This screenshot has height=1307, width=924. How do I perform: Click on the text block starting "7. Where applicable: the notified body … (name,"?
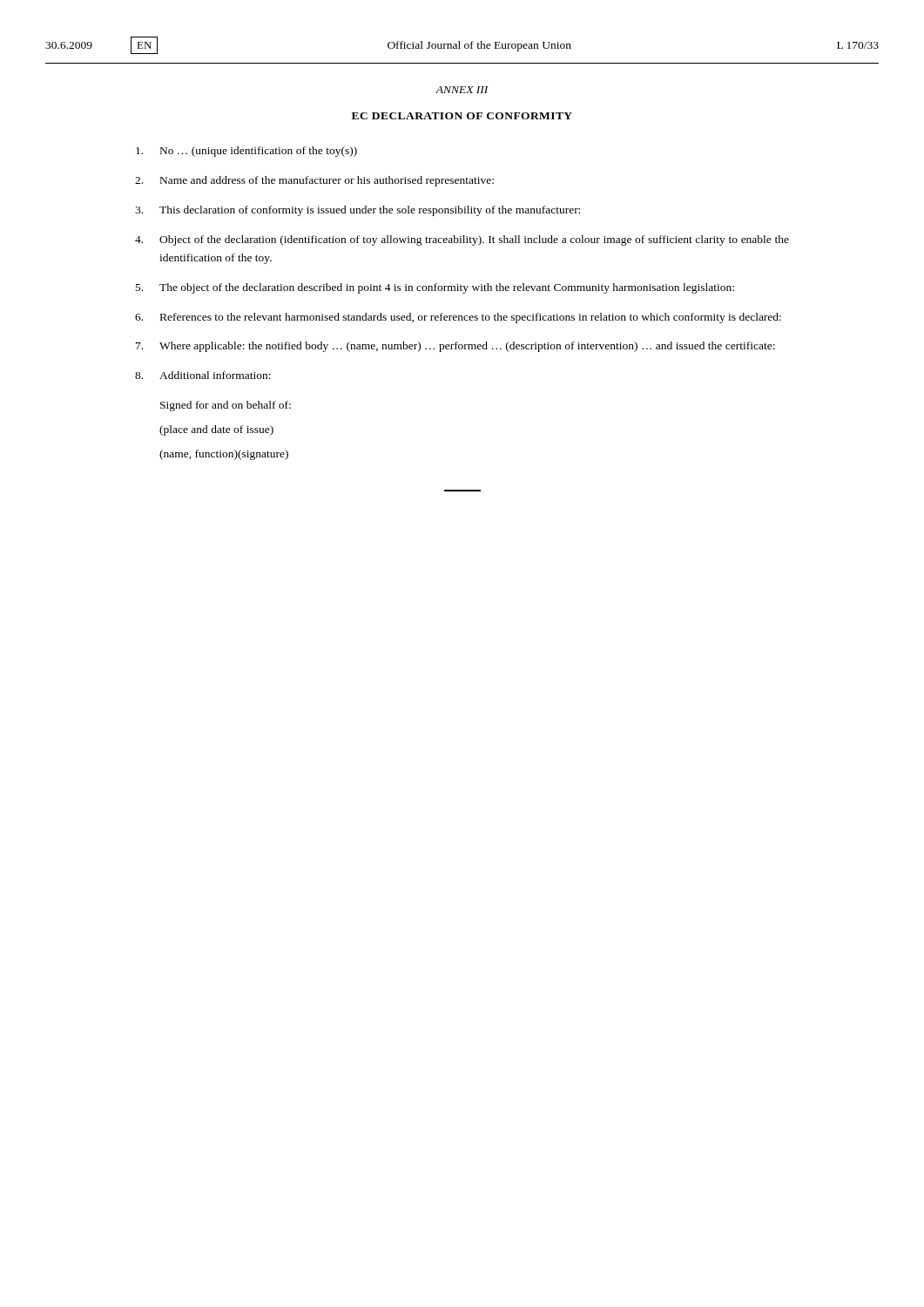pyautogui.click(x=462, y=347)
